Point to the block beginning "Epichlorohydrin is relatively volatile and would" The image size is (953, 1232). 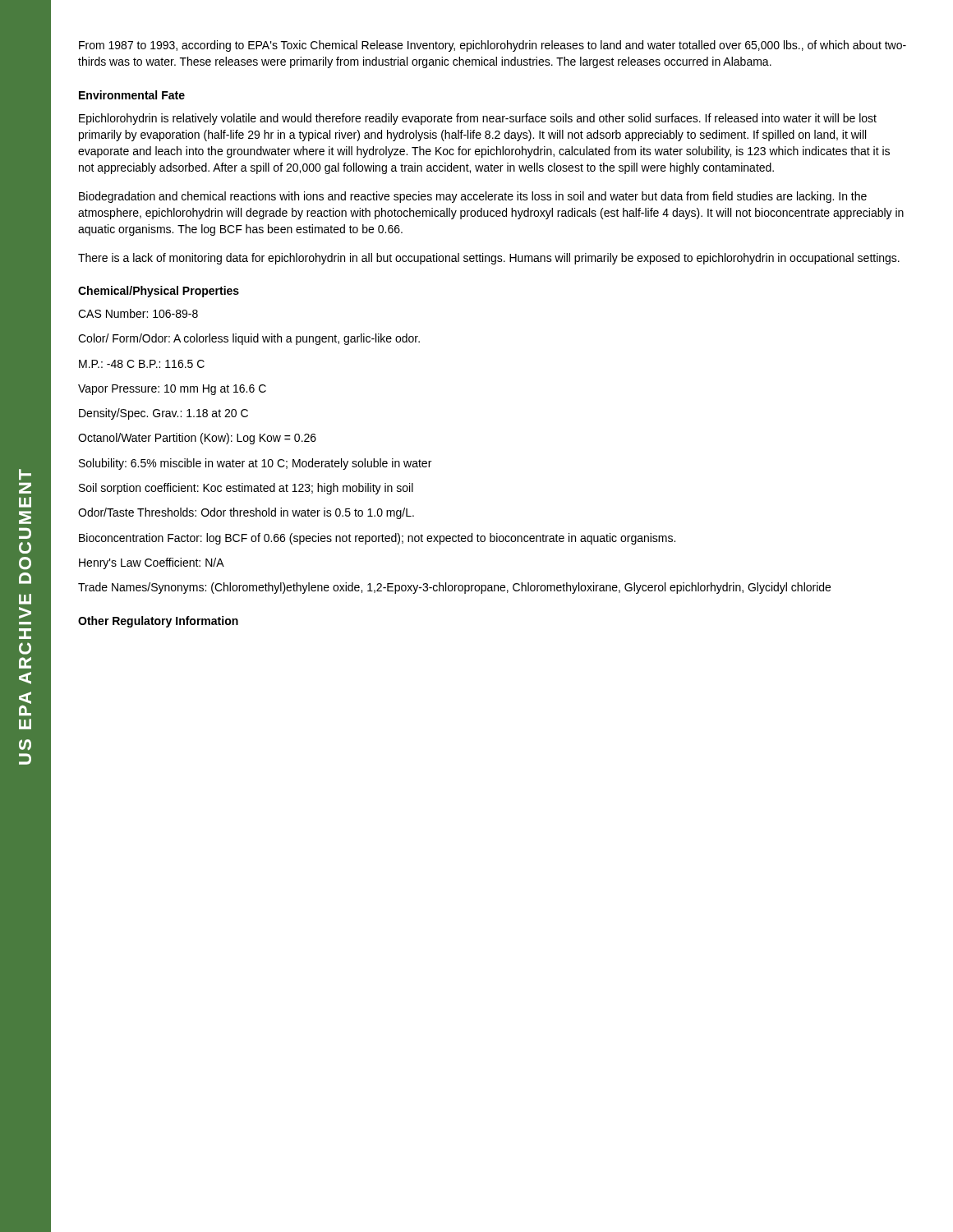pyautogui.click(x=484, y=143)
